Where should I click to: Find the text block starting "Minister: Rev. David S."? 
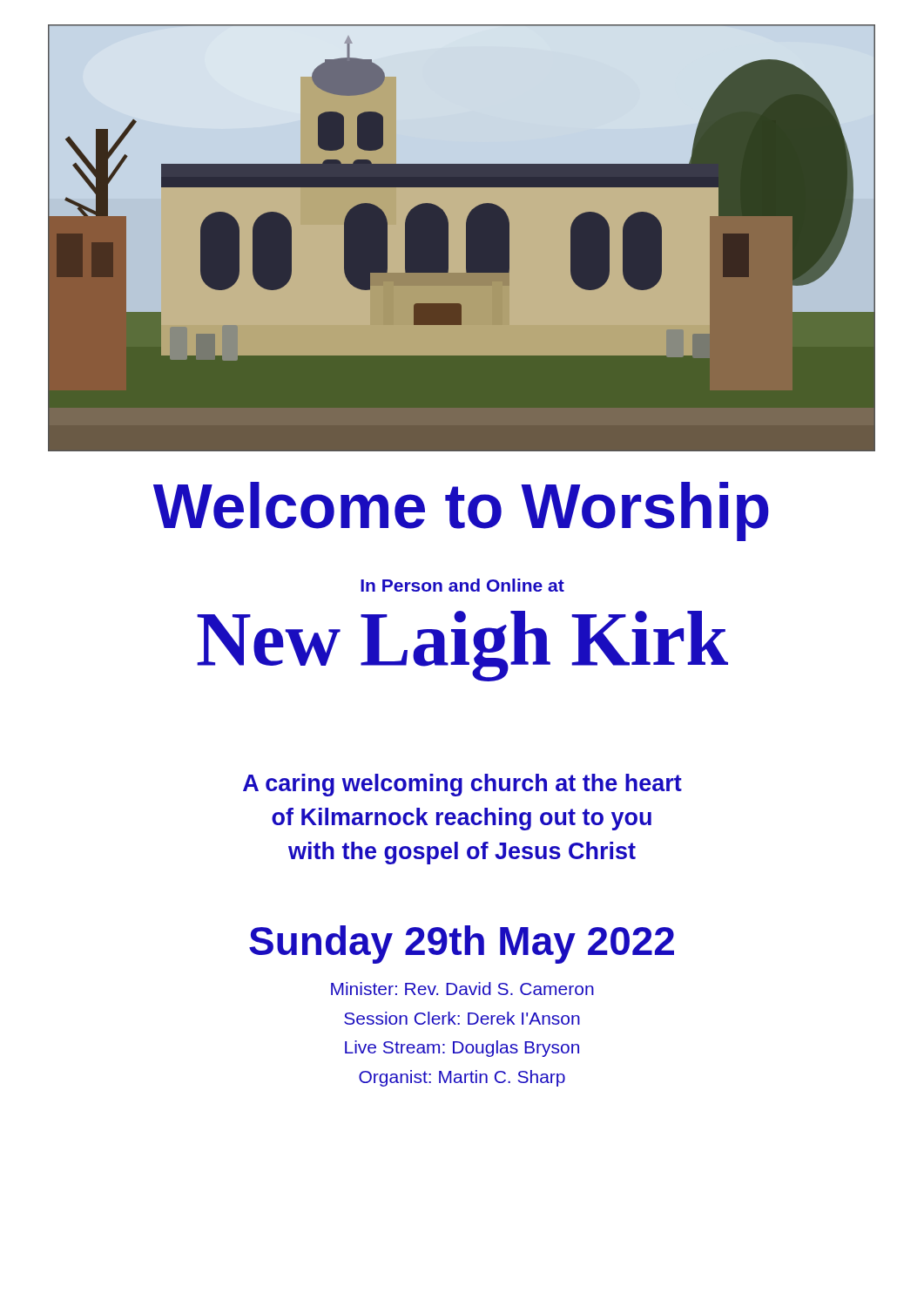462,1032
